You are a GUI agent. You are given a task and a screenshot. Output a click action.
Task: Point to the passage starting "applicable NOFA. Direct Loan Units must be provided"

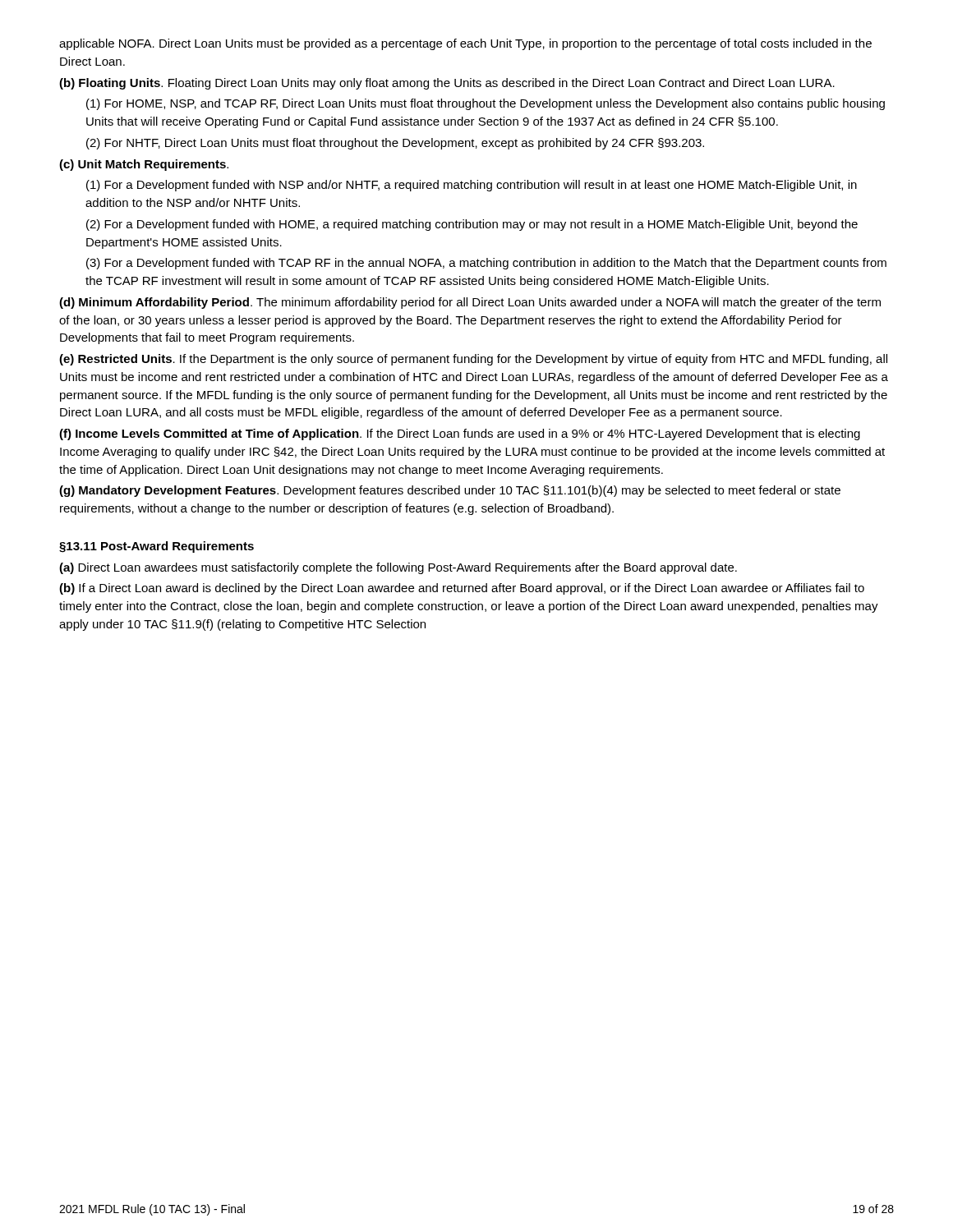(476, 52)
